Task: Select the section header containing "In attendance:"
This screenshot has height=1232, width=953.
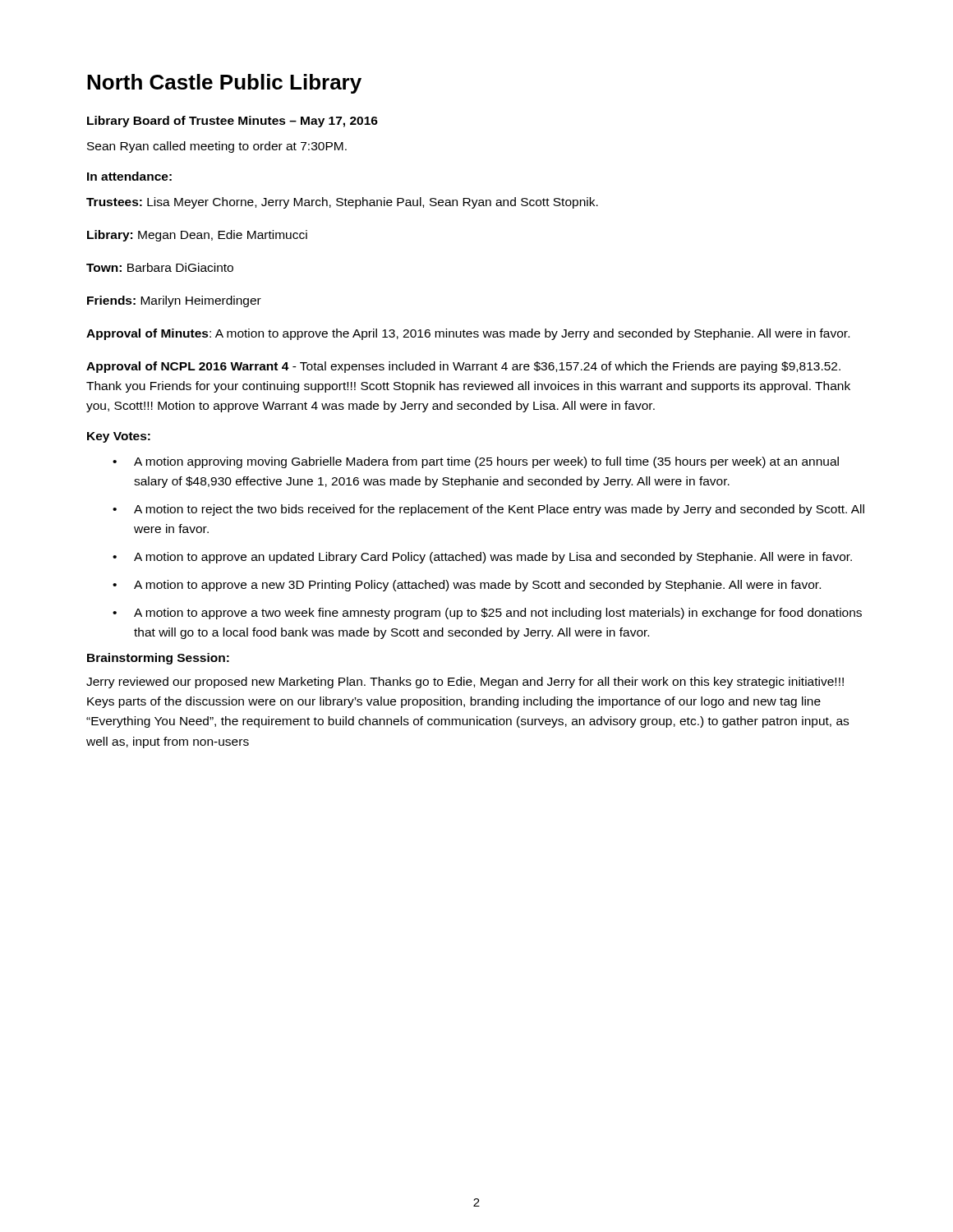Action: point(129,176)
